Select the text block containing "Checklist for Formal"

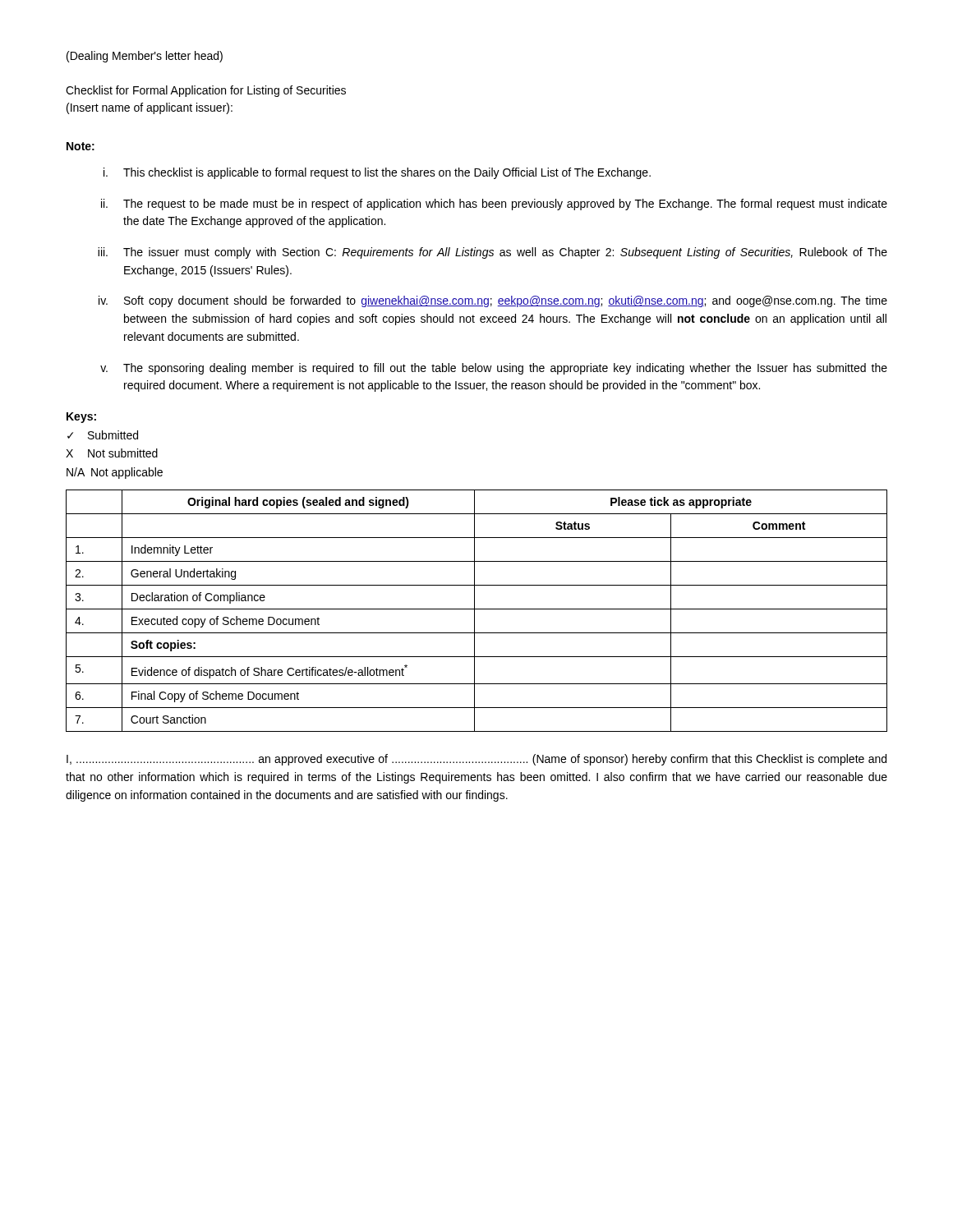click(206, 99)
